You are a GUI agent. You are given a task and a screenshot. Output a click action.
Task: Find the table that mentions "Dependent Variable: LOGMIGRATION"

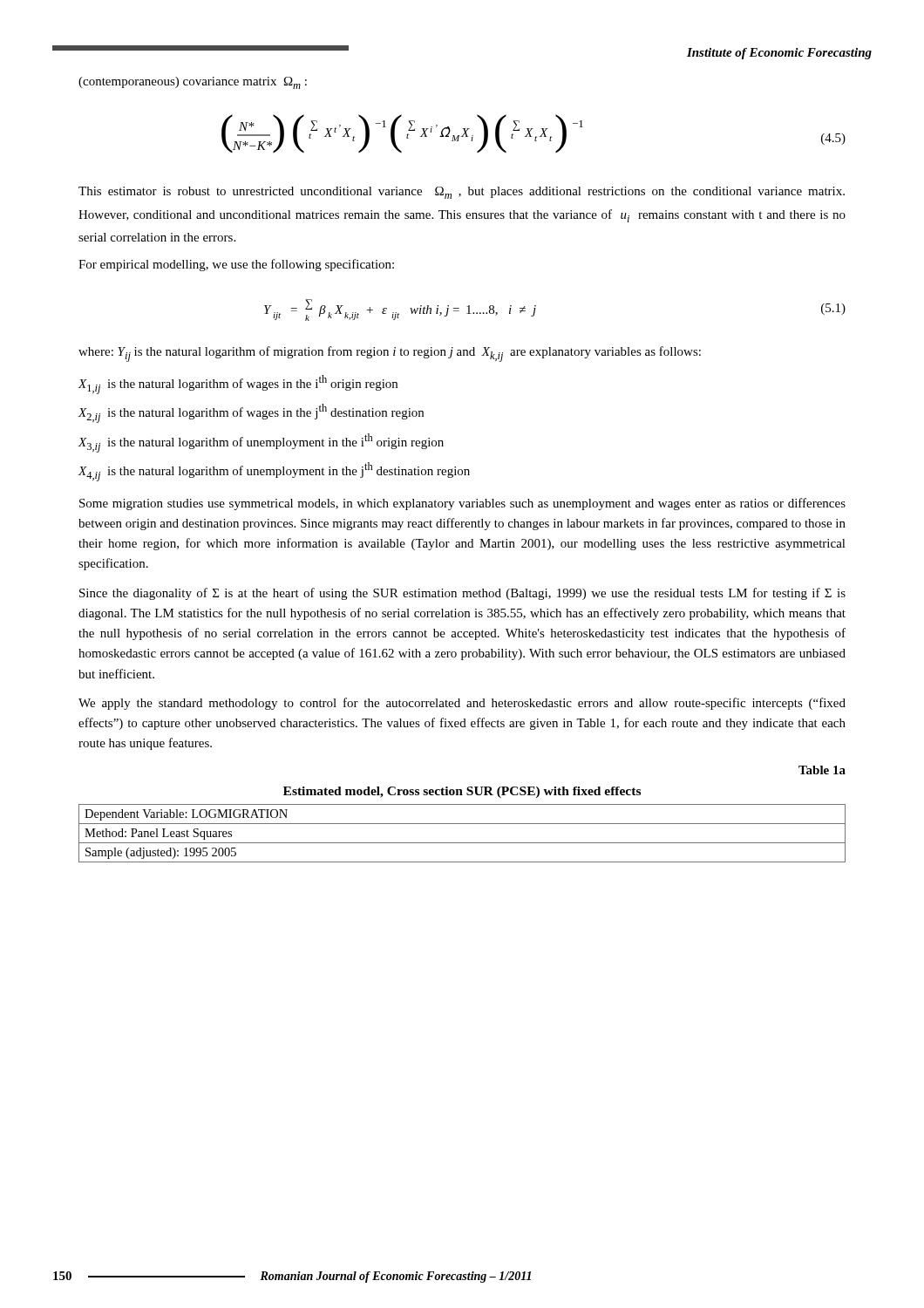tap(462, 833)
